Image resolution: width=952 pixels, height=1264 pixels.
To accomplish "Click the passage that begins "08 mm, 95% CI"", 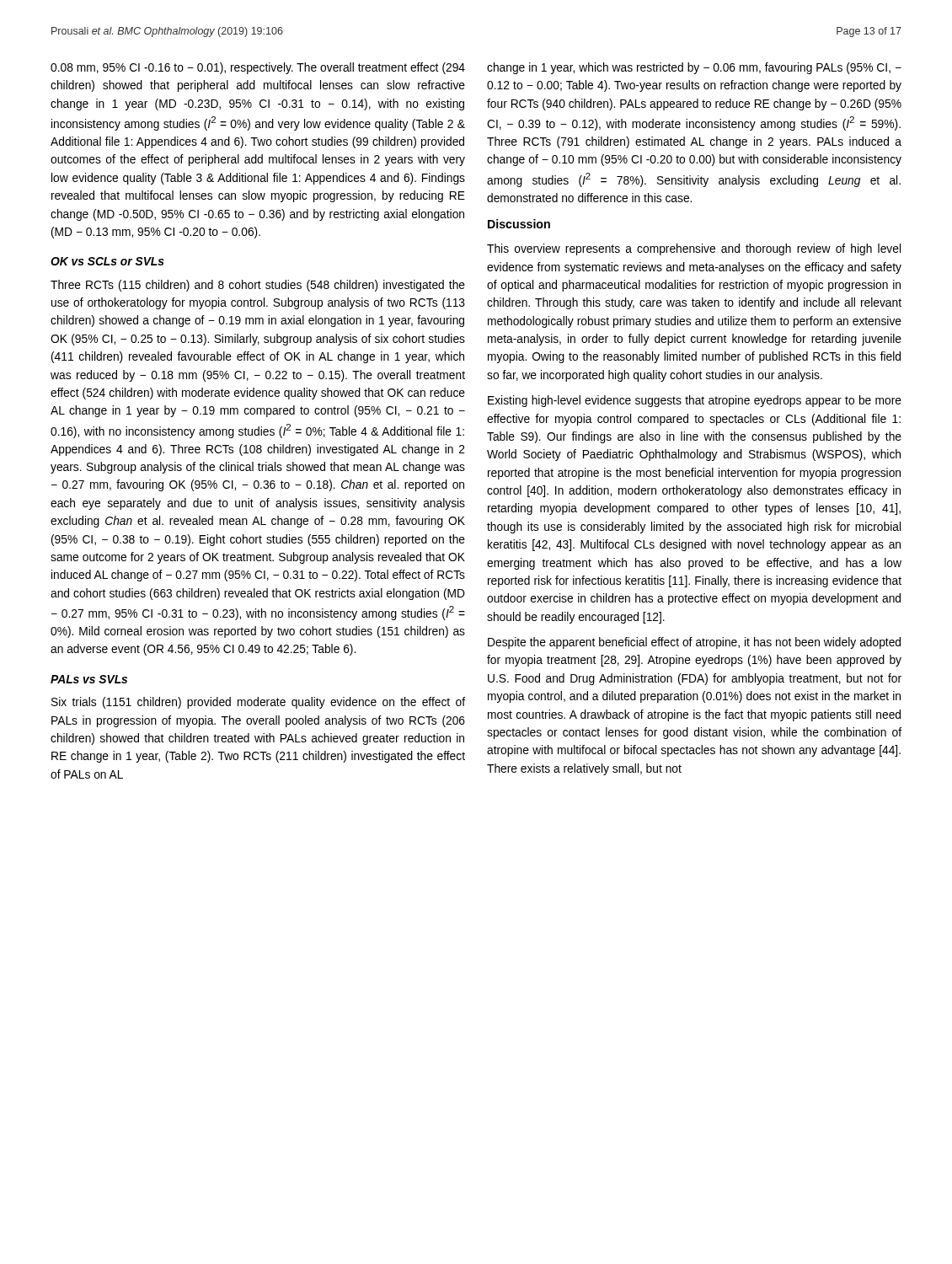I will click(x=258, y=150).
